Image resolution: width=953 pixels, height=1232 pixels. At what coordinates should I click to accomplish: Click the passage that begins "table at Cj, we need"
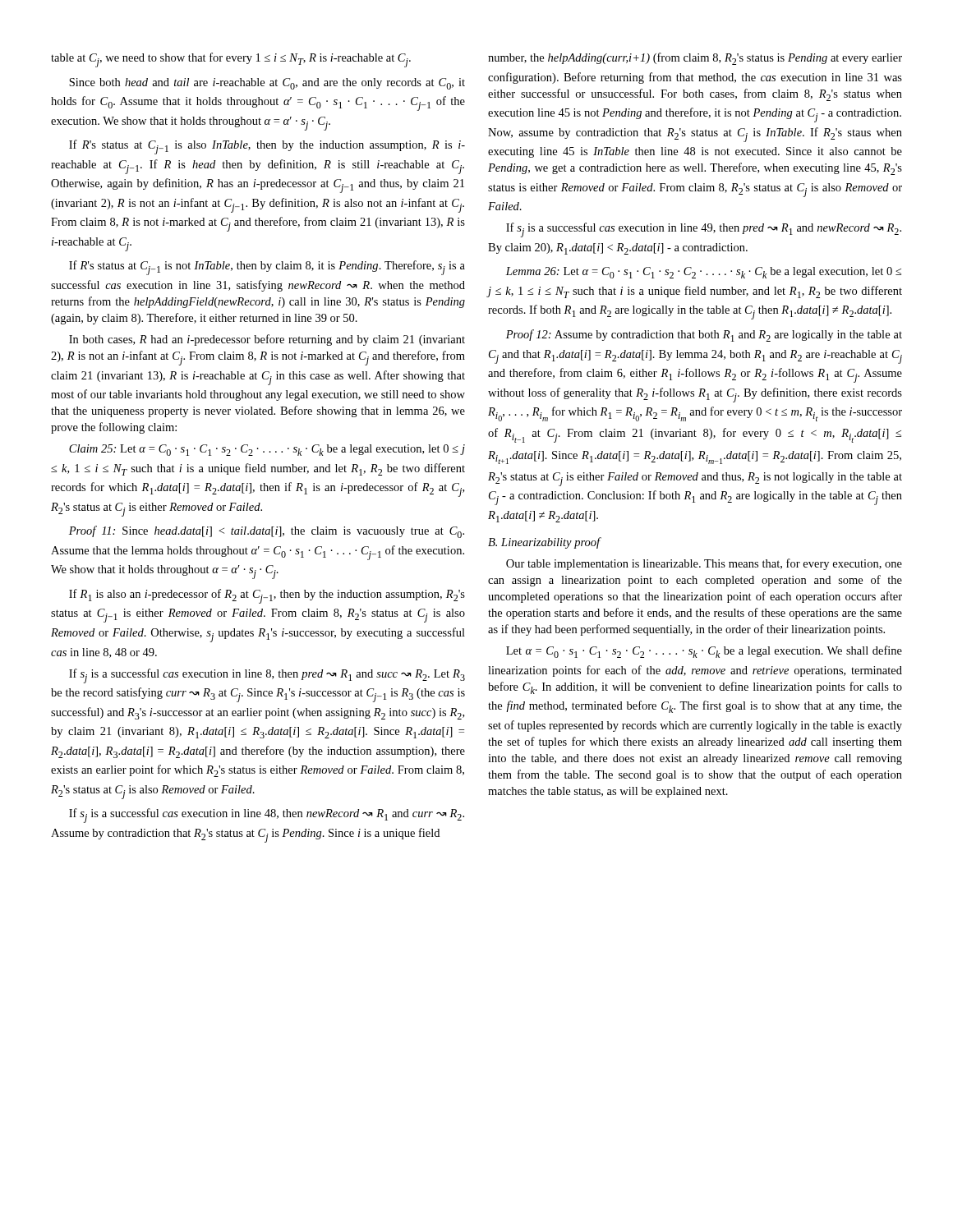point(258,447)
